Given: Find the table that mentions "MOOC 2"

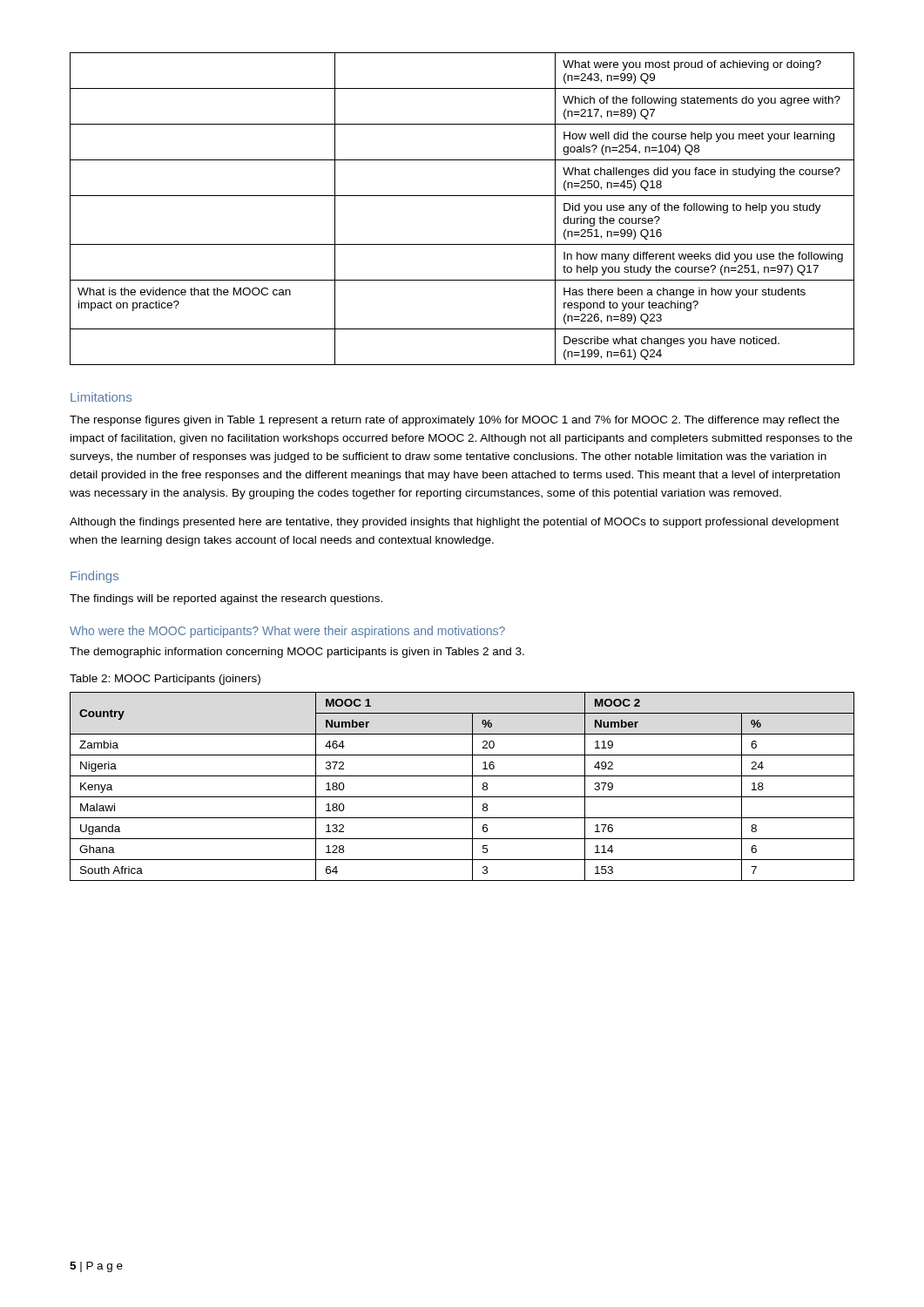Looking at the screenshot, I should pyautogui.click(x=462, y=787).
